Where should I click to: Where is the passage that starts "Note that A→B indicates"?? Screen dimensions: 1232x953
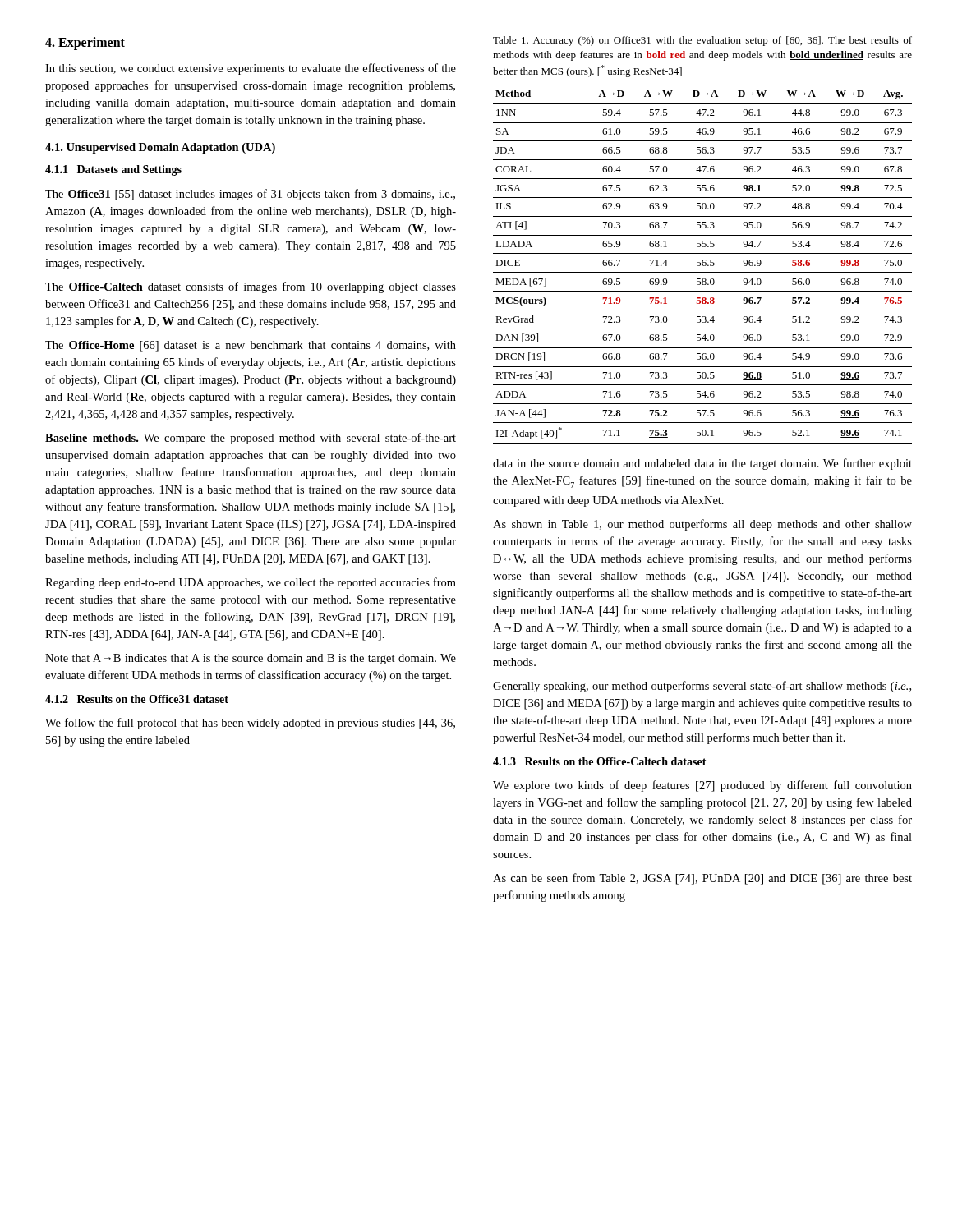click(251, 667)
